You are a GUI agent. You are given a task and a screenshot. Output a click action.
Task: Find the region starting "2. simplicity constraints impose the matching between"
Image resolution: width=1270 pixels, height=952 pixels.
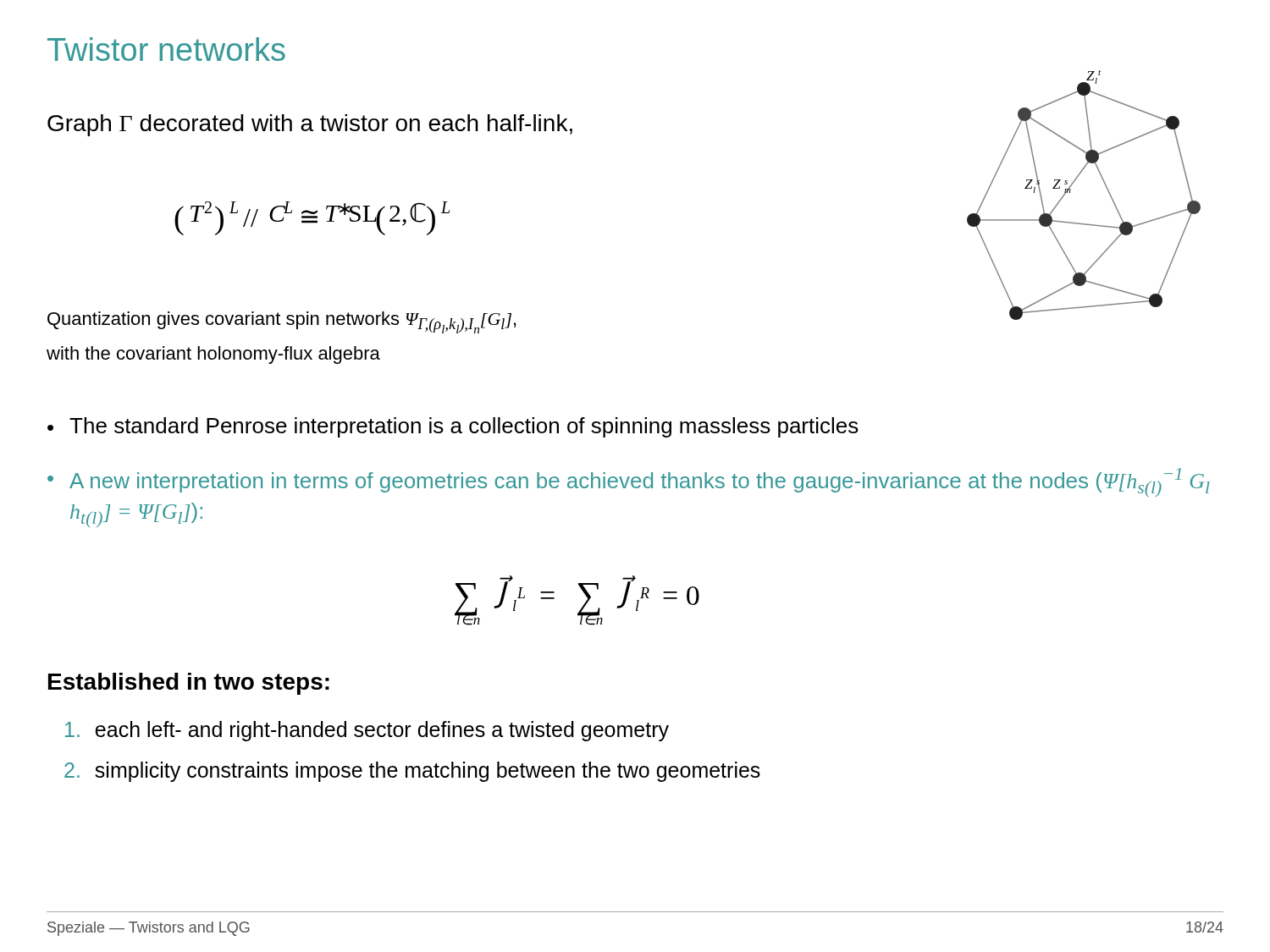[412, 770]
